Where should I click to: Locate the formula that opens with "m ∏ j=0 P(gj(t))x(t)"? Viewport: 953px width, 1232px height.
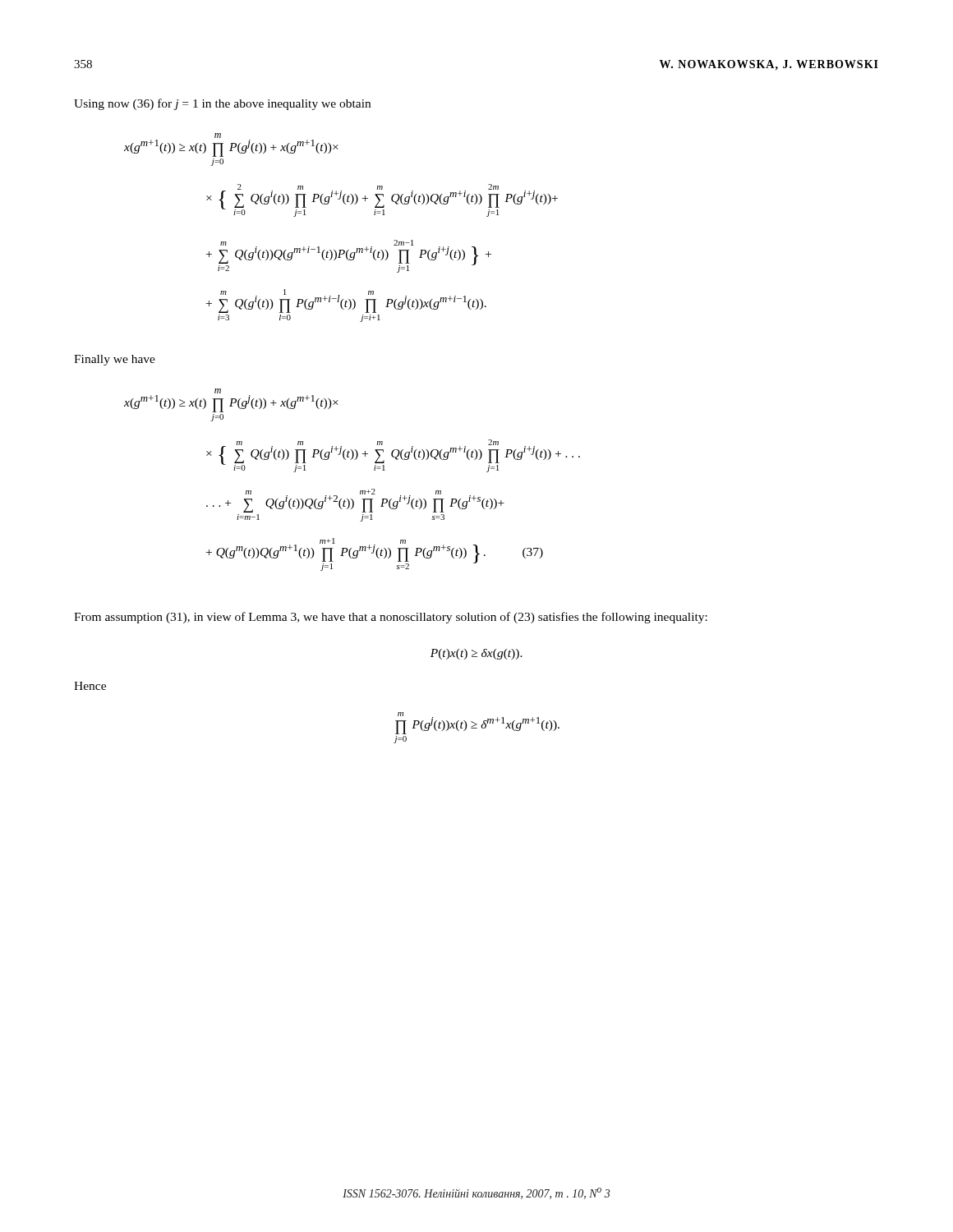coord(477,726)
